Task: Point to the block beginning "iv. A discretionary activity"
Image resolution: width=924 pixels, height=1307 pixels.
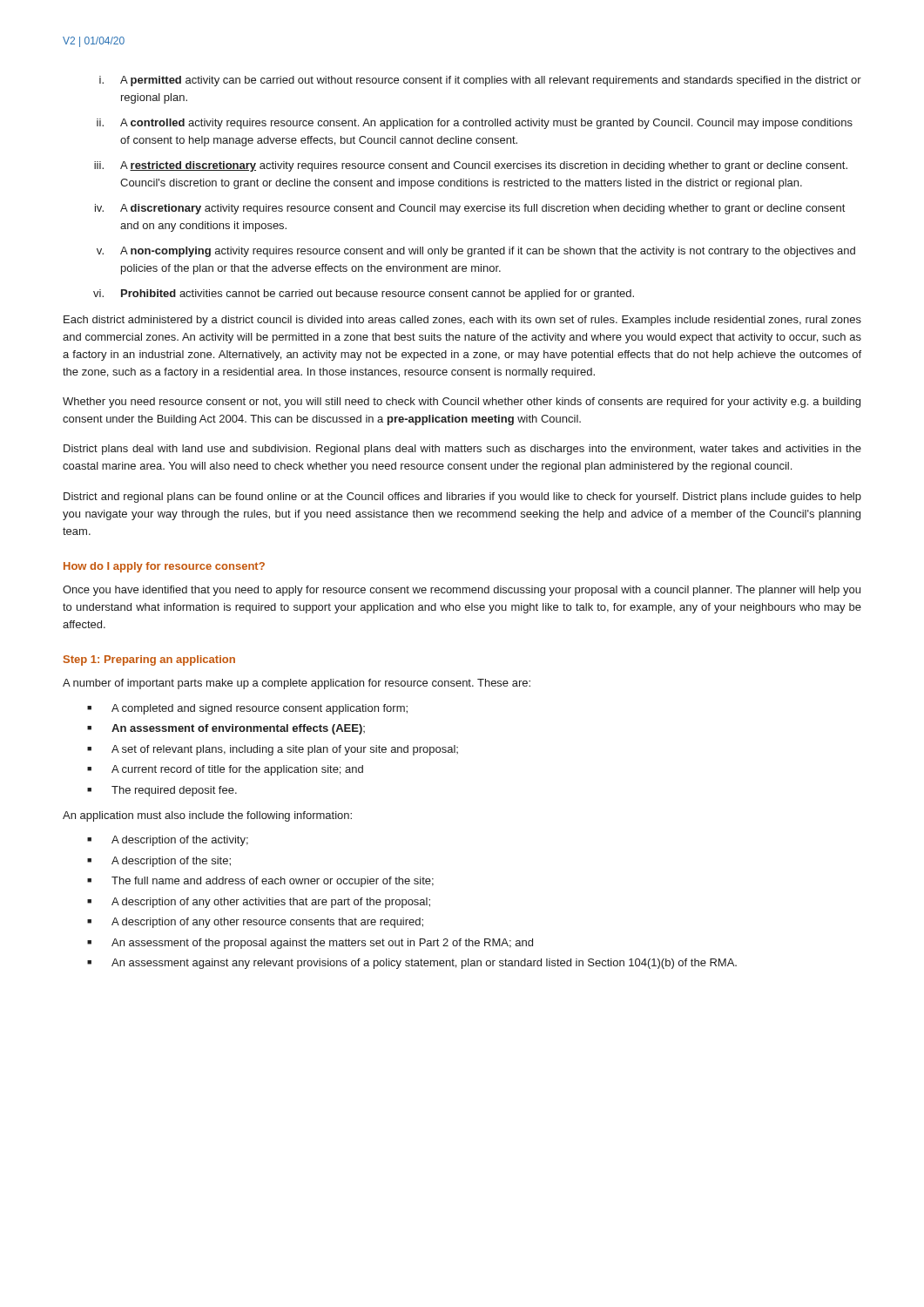Action: pyautogui.click(x=462, y=217)
